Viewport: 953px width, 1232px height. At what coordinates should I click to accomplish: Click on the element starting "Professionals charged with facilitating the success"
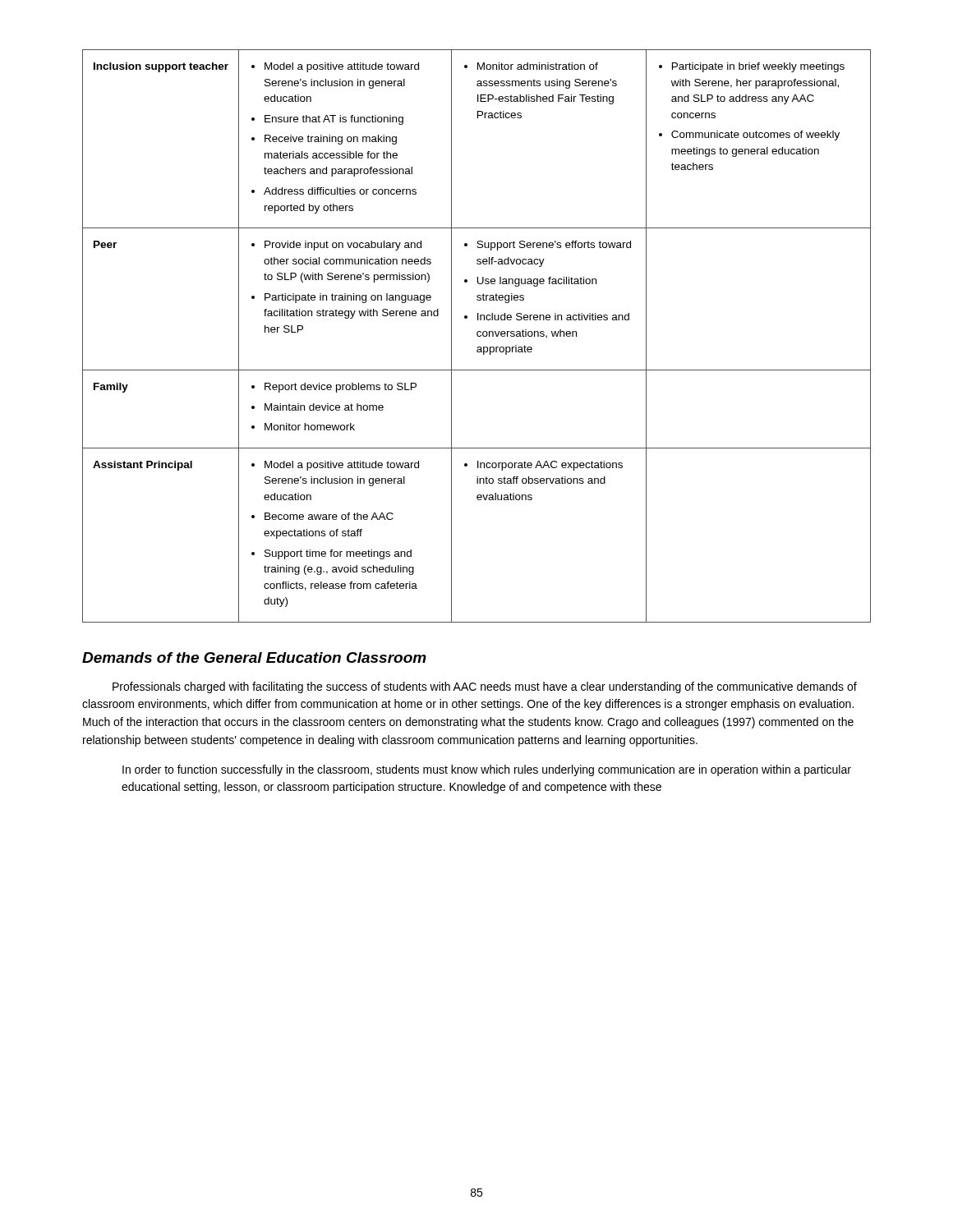pos(476,714)
